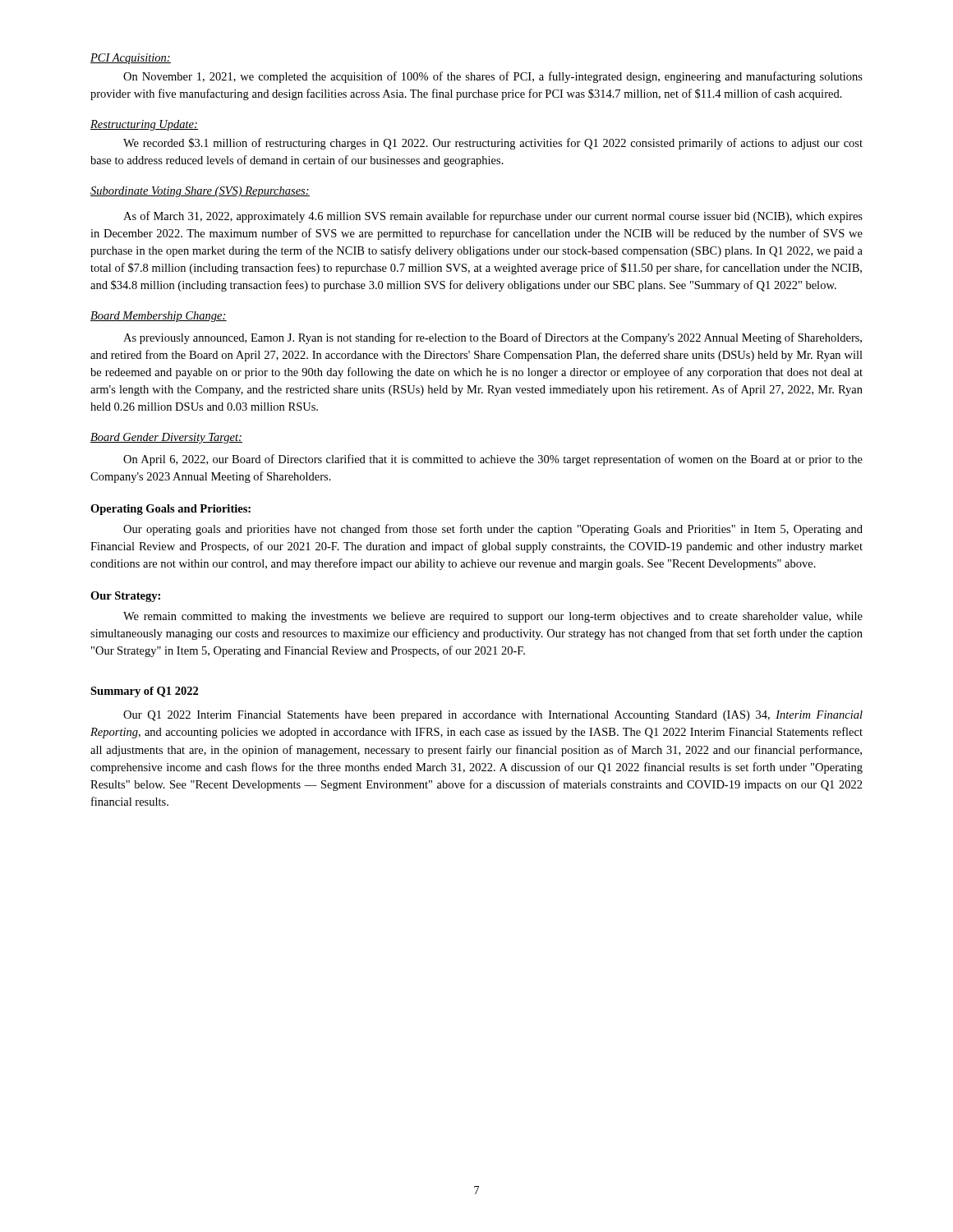The height and width of the screenshot is (1232, 953).
Task: Select the text starting "Operating Goals and Priorities:"
Action: click(171, 509)
